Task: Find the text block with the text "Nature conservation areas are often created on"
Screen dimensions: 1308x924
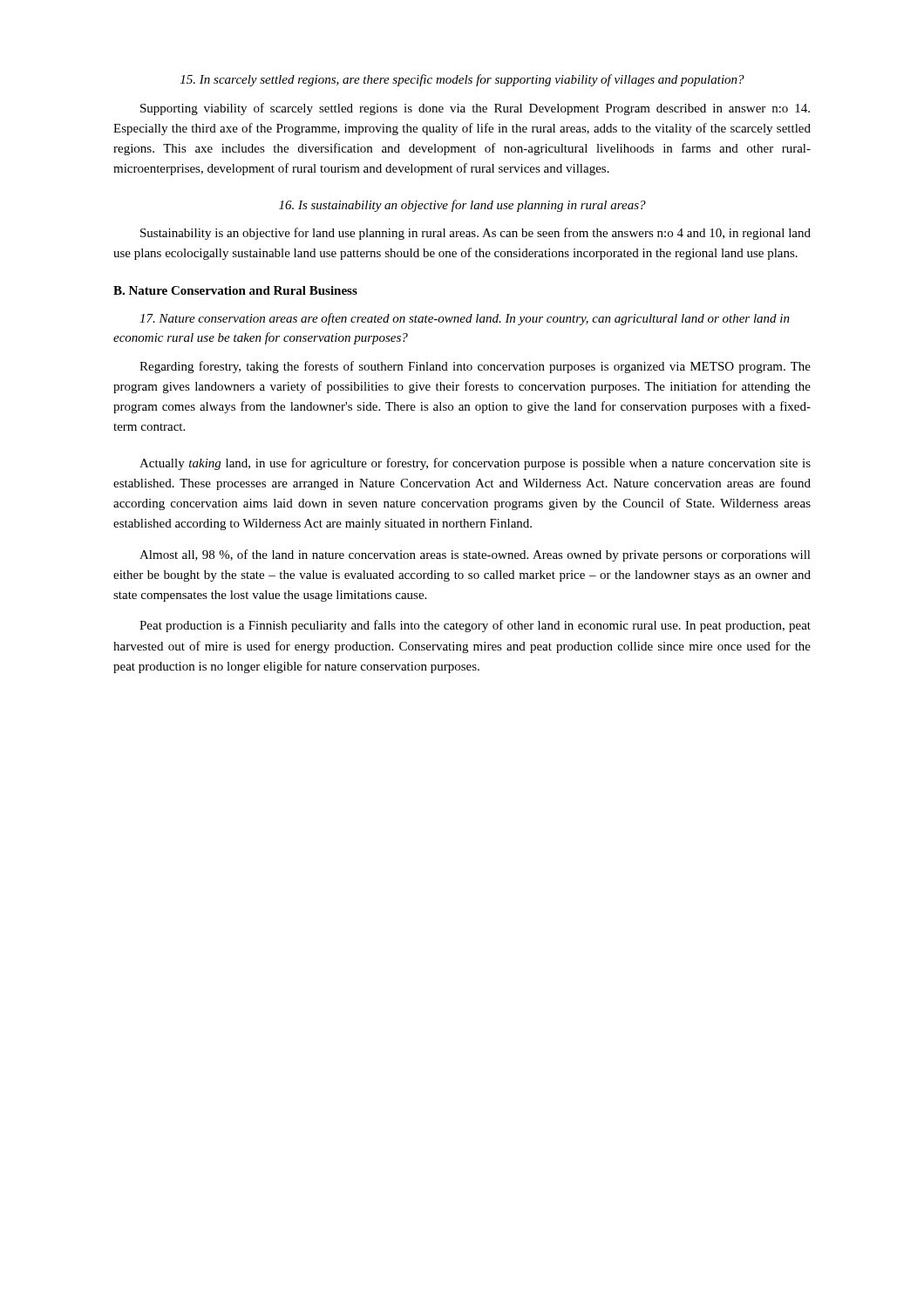Action: point(462,373)
